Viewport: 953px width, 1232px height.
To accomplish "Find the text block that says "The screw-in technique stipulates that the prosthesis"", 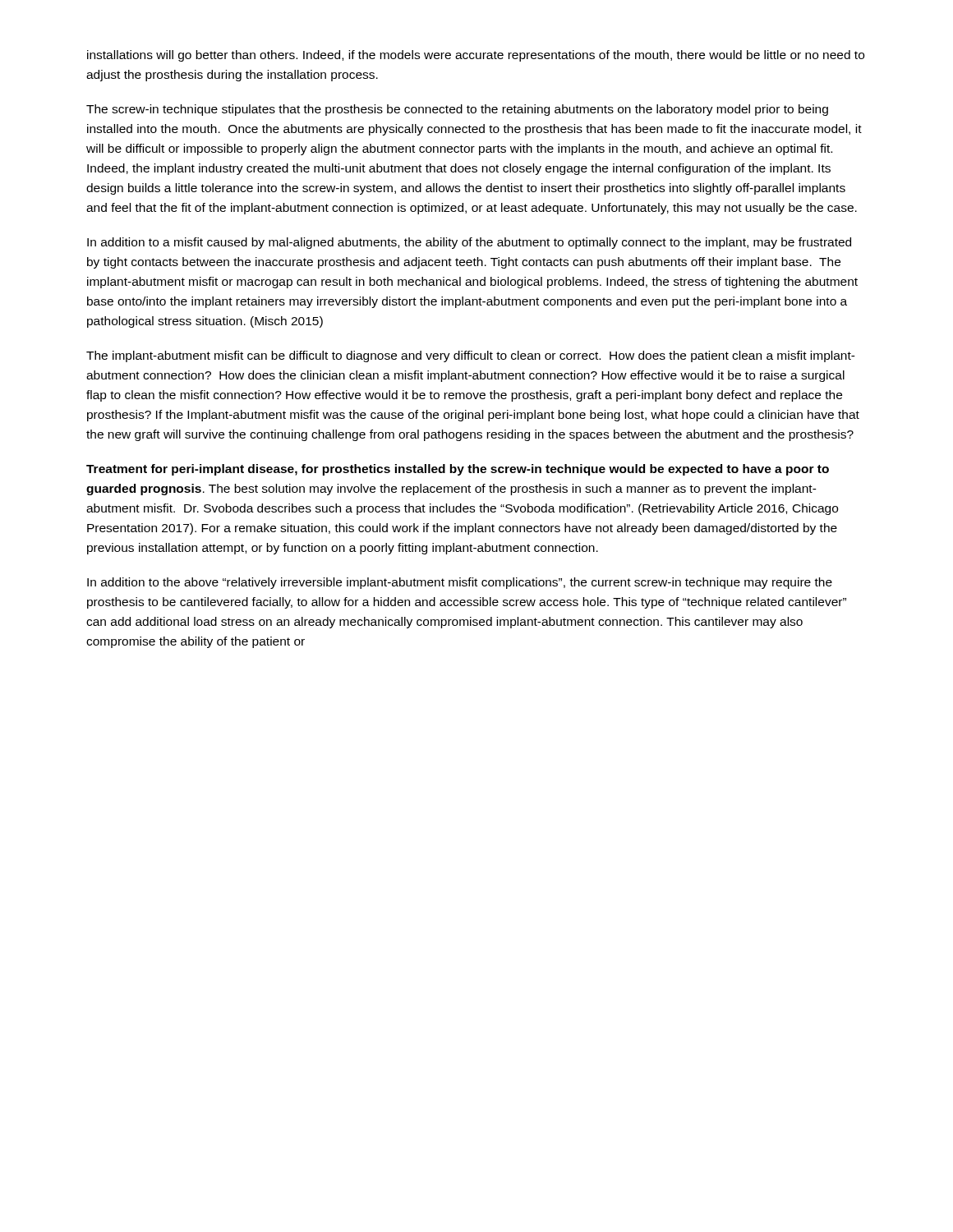I will pos(474,158).
